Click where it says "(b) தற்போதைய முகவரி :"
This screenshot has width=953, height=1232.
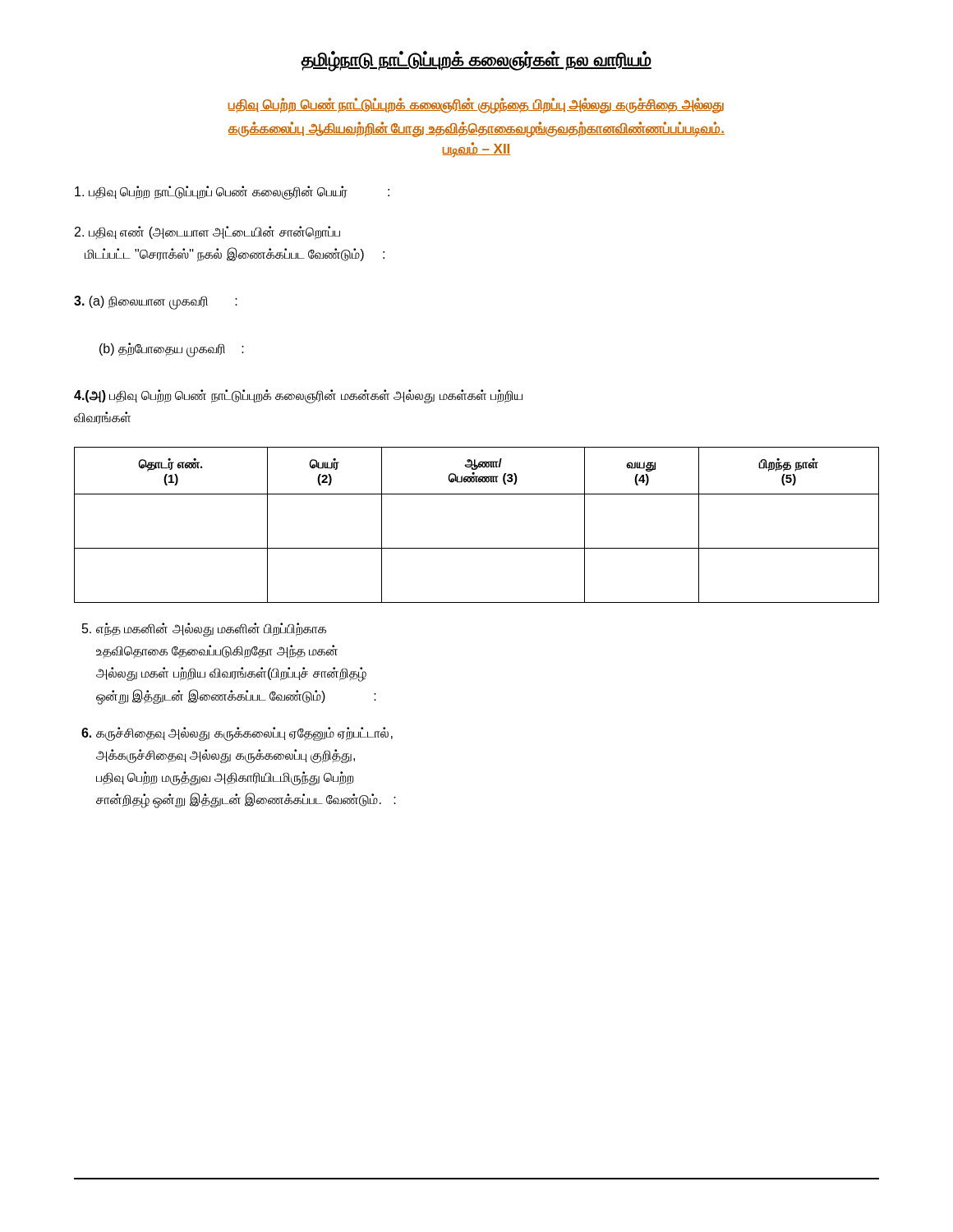(172, 348)
